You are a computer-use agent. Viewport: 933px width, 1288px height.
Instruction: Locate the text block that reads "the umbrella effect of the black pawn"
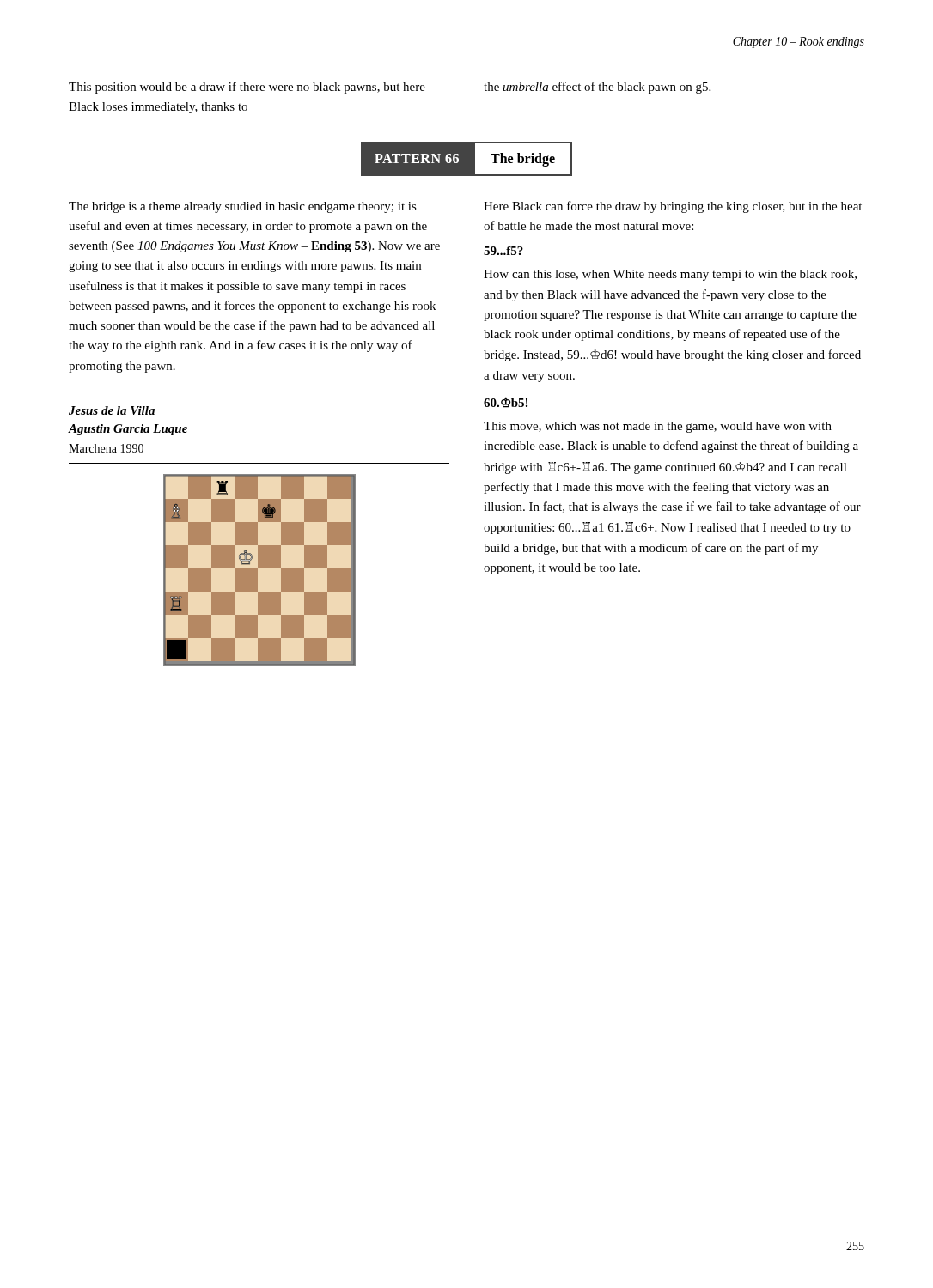[x=598, y=87]
